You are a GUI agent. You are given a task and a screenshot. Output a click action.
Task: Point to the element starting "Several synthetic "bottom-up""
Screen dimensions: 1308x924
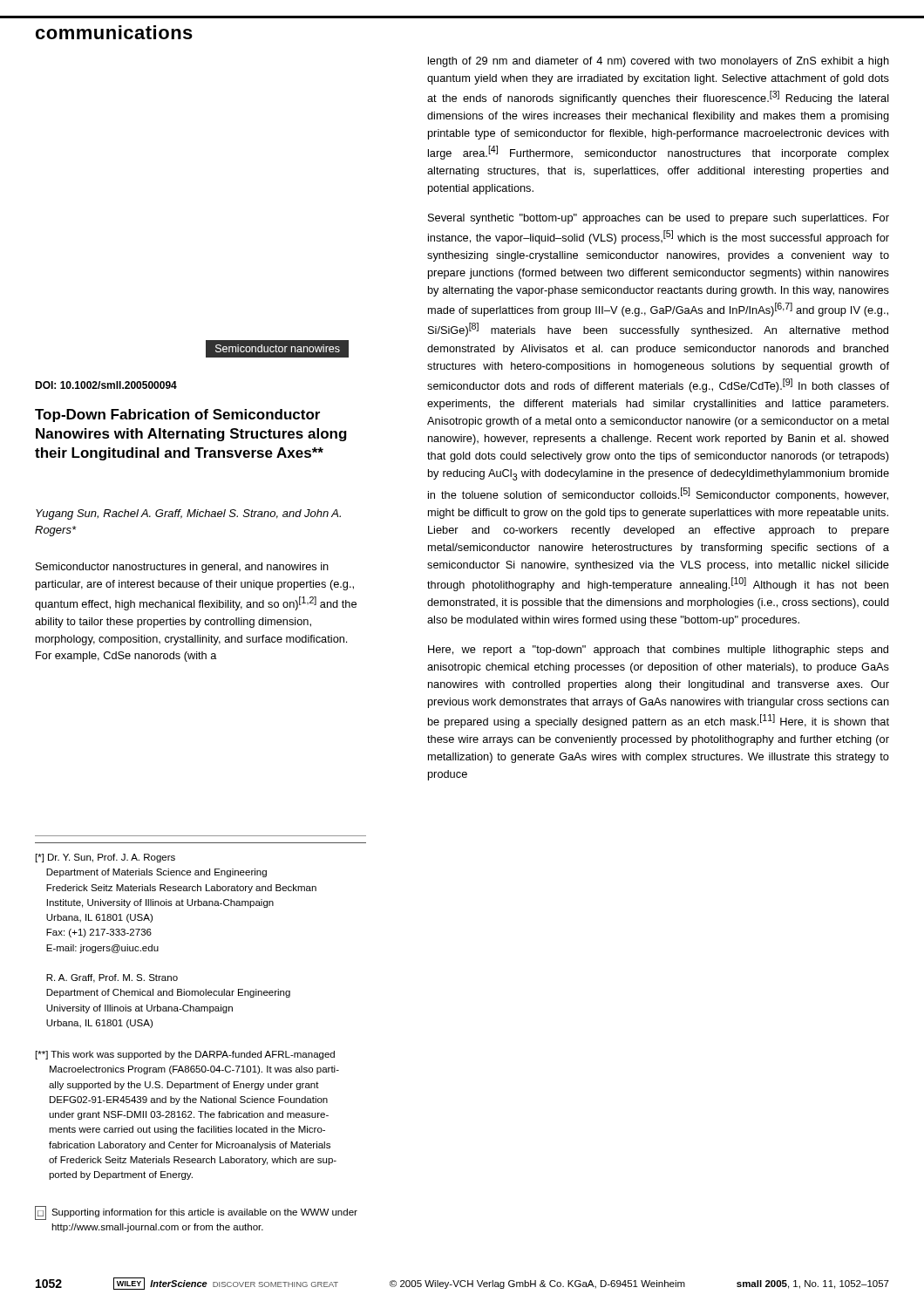tap(658, 419)
